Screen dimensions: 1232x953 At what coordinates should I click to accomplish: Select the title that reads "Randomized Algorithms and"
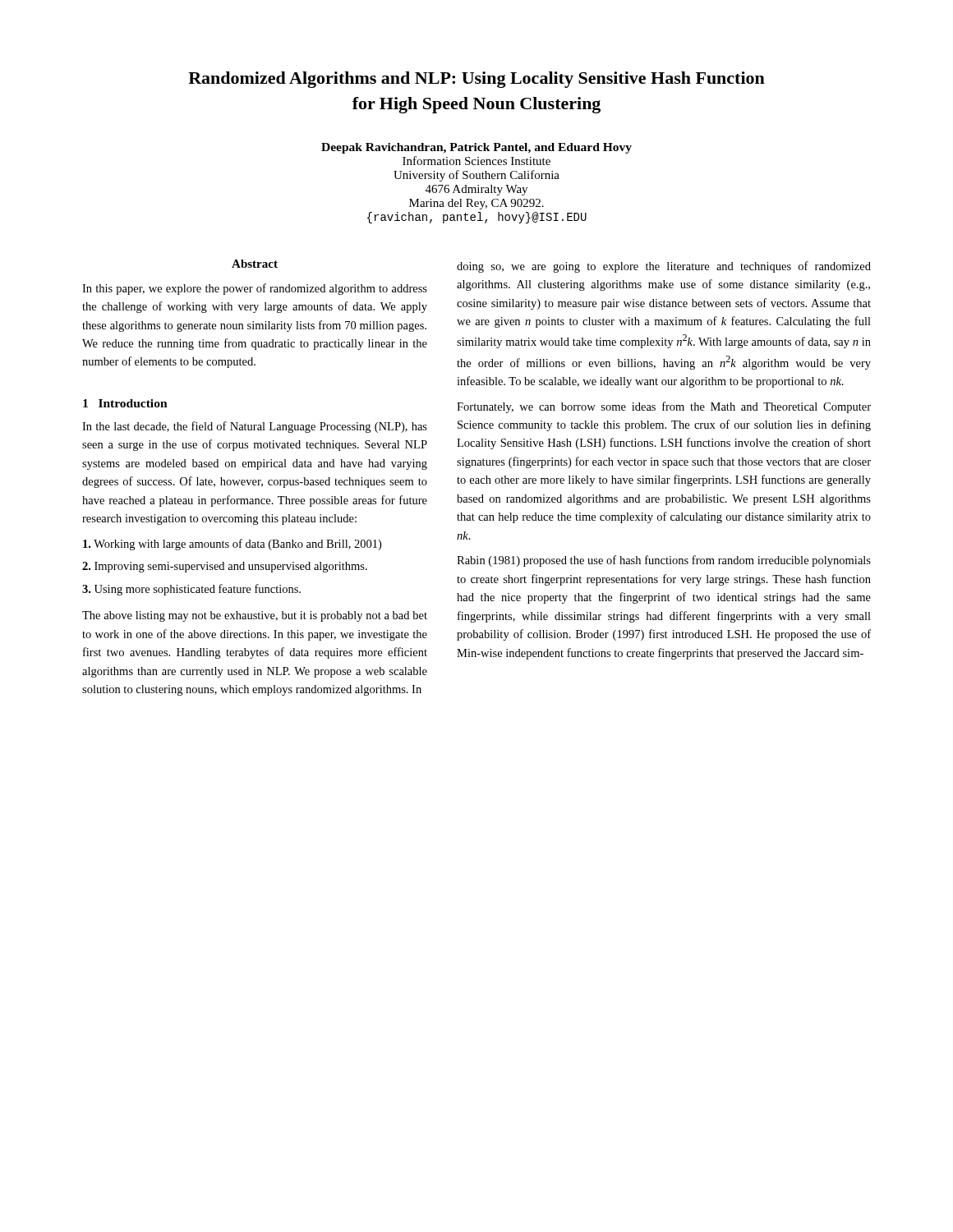[476, 90]
